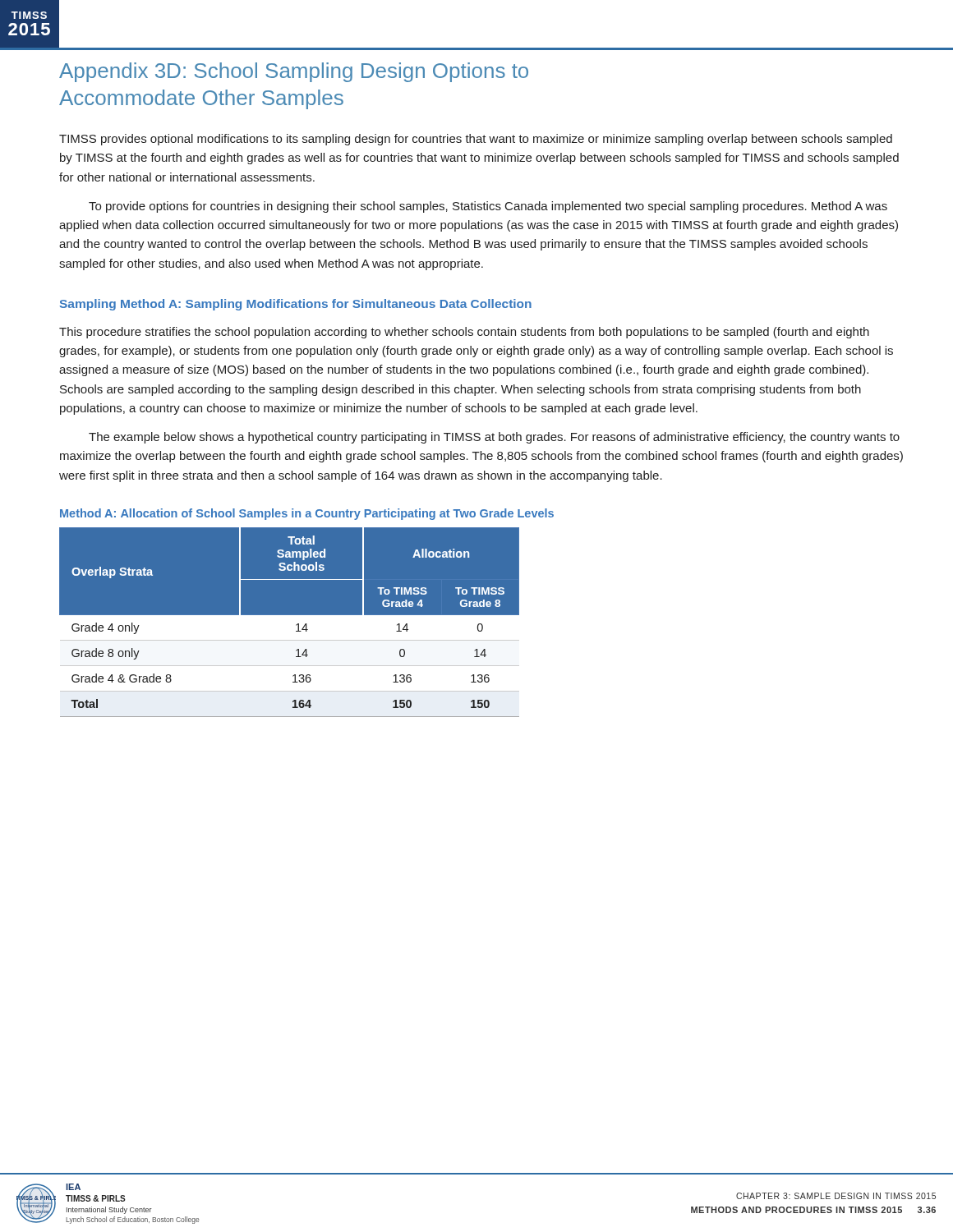Select a table
The image size is (953, 1232).
click(x=481, y=622)
